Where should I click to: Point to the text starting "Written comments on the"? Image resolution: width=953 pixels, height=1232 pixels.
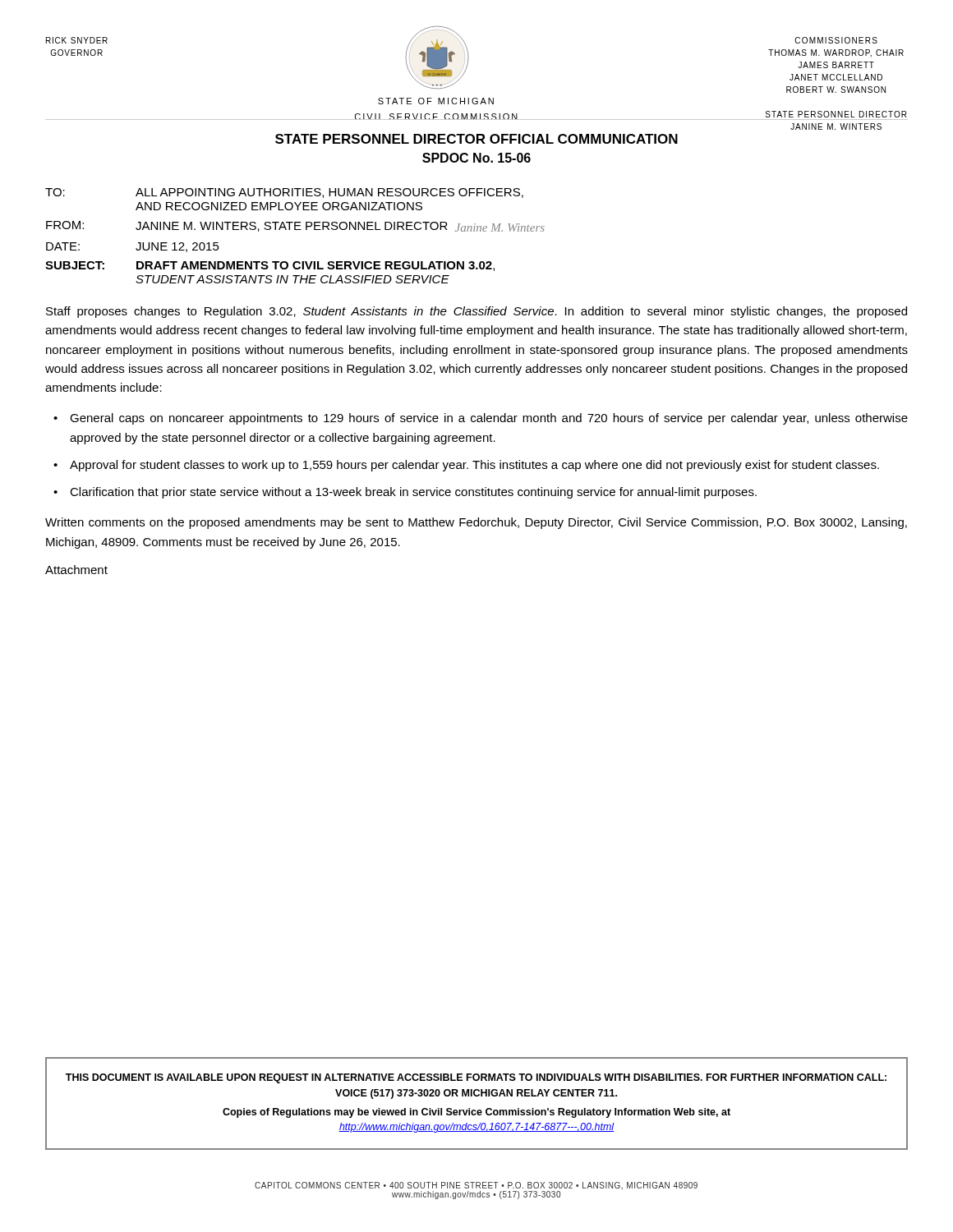(476, 532)
